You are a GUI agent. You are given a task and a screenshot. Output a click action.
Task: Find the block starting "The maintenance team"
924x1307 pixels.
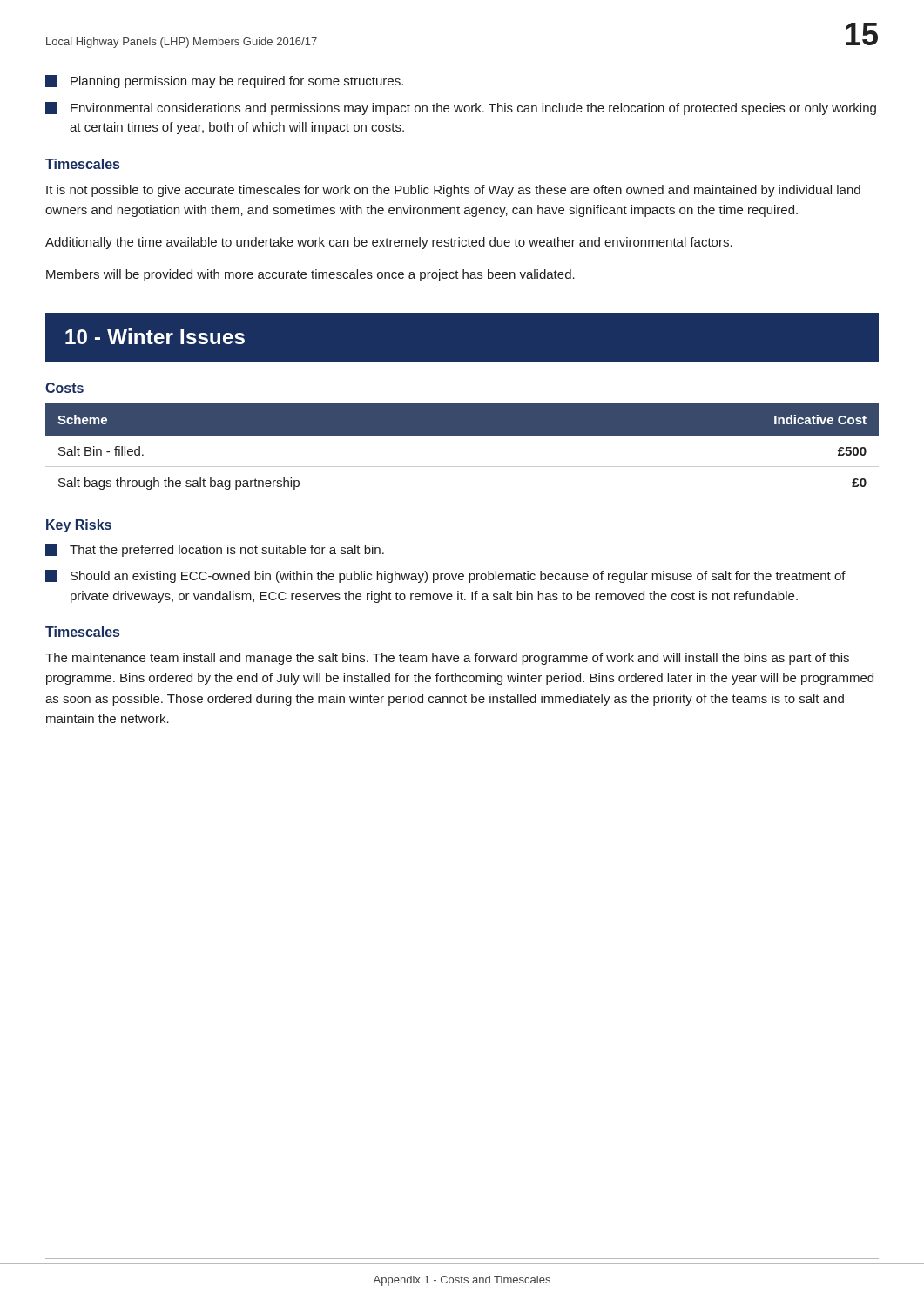coord(460,688)
